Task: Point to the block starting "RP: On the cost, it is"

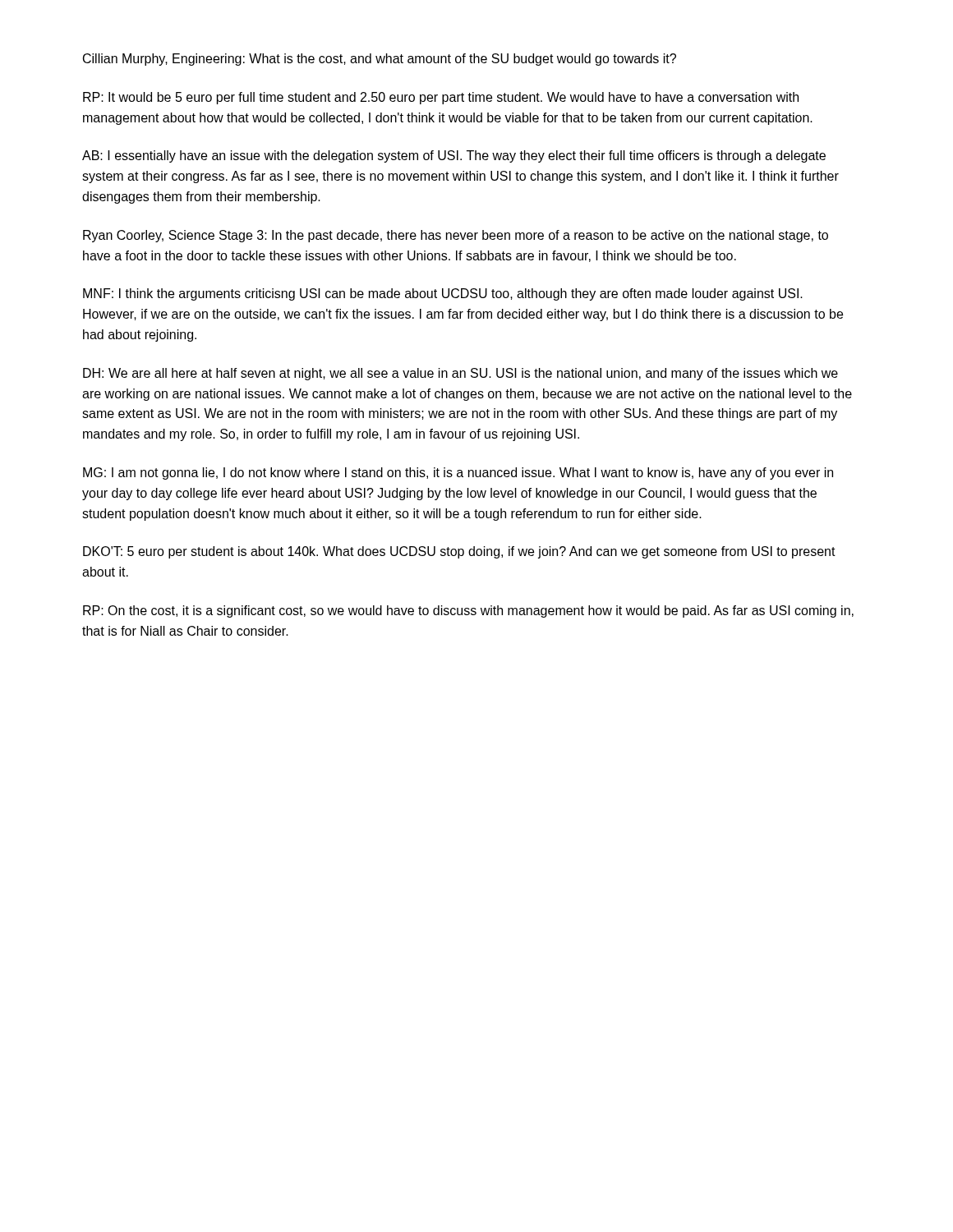Action: tap(468, 621)
